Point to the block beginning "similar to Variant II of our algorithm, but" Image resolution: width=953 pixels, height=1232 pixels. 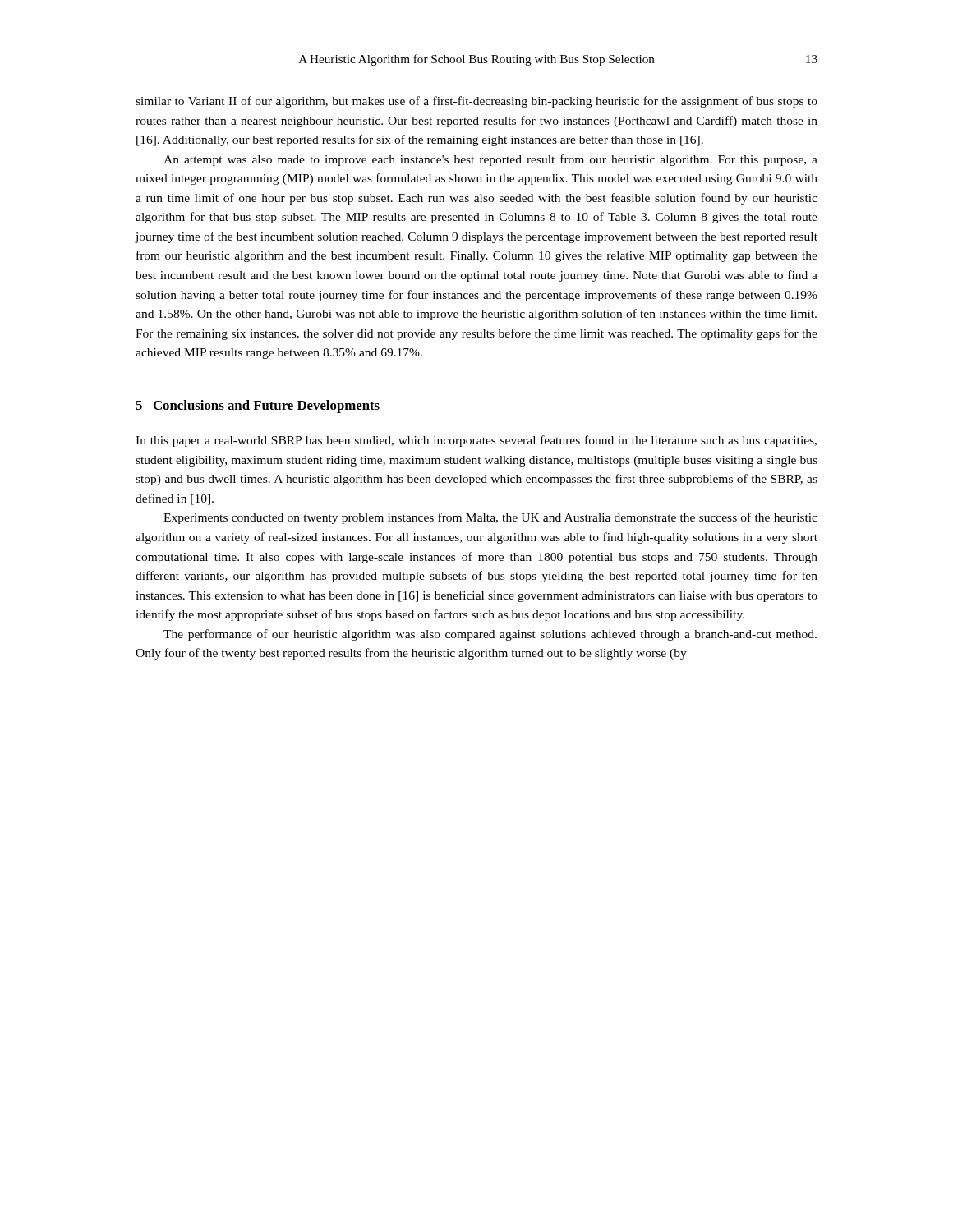476,120
